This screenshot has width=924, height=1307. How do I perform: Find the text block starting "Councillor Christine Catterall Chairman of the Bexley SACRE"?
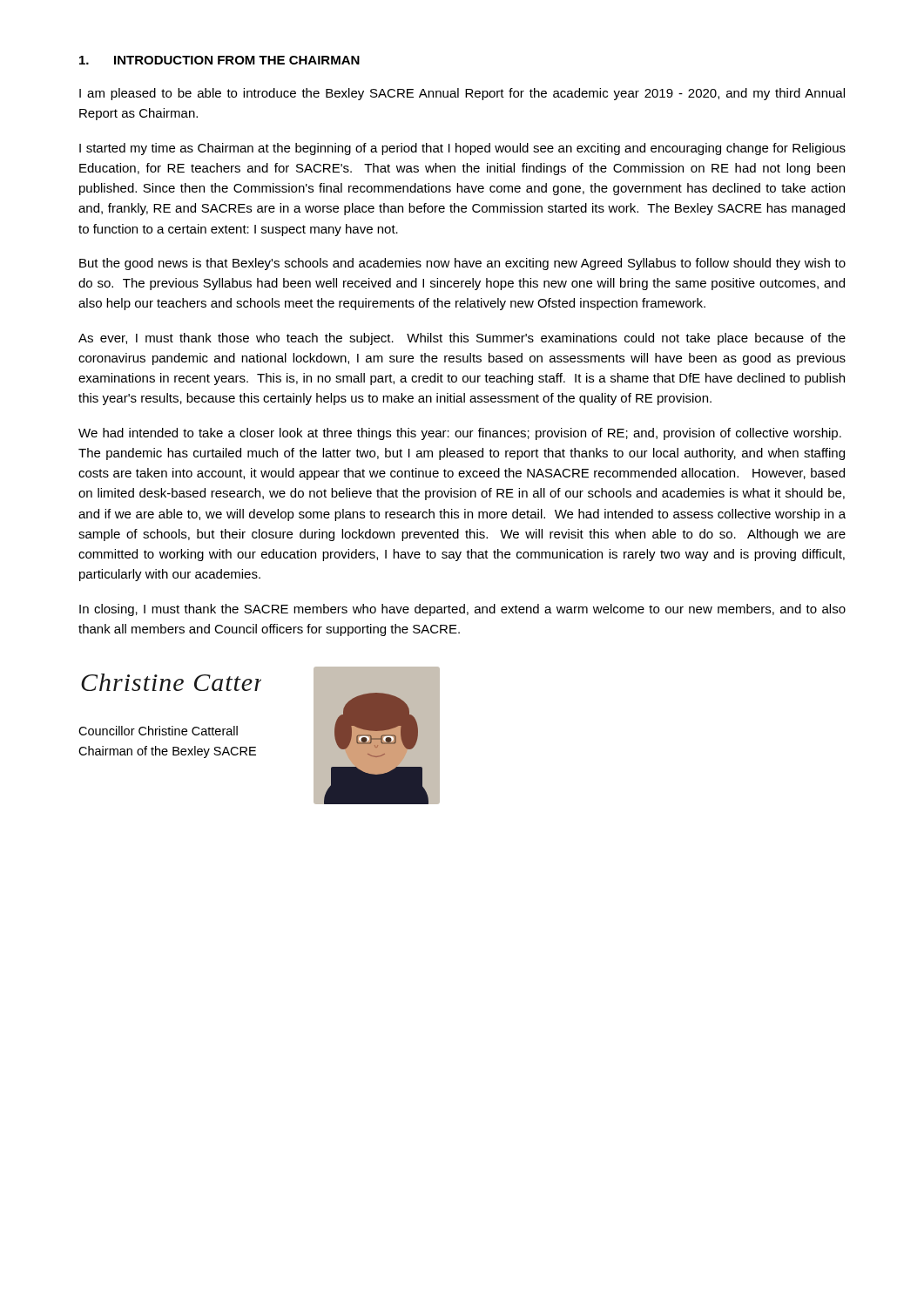click(x=168, y=741)
